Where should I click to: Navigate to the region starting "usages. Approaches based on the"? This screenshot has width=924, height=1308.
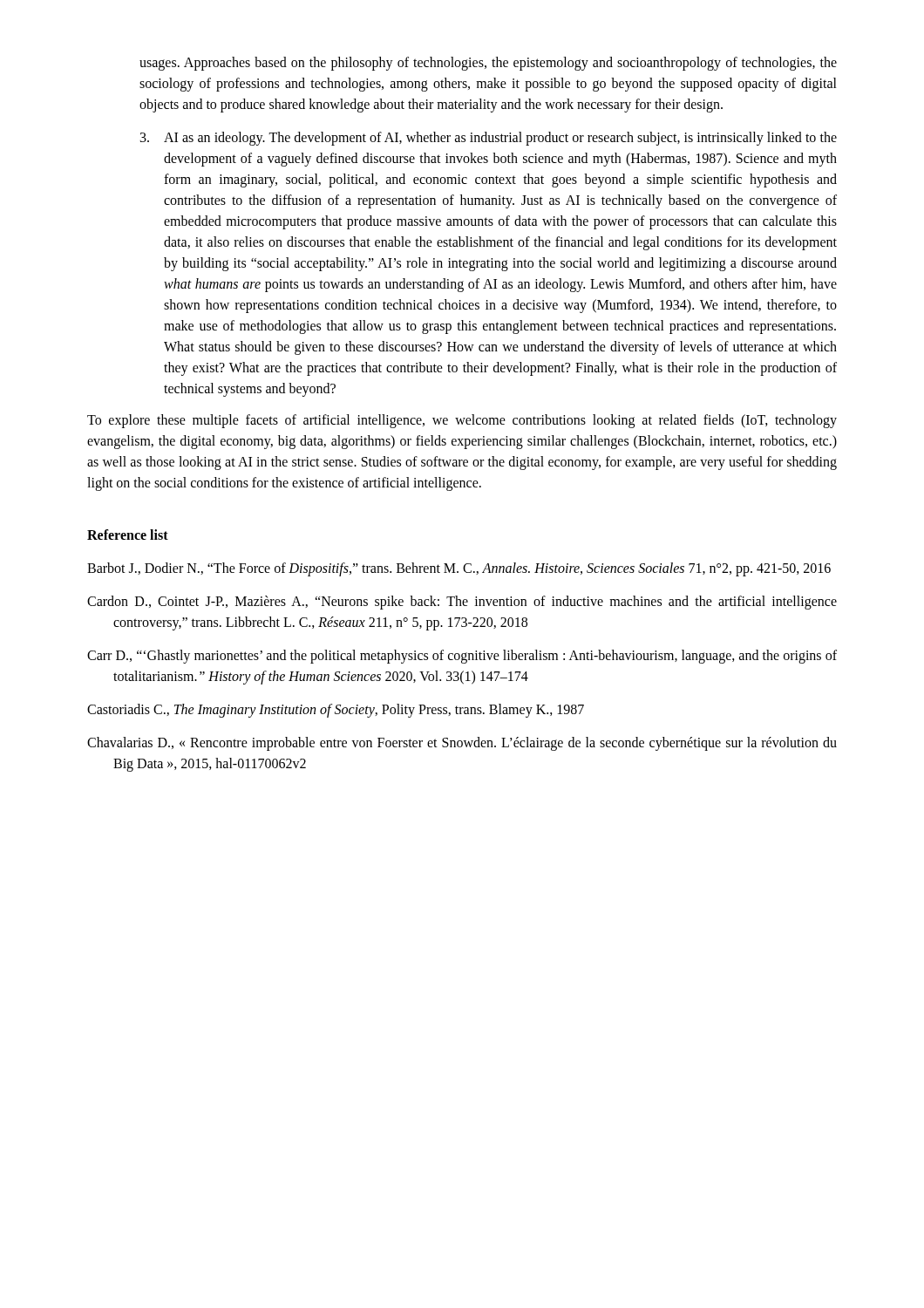tap(488, 83)
